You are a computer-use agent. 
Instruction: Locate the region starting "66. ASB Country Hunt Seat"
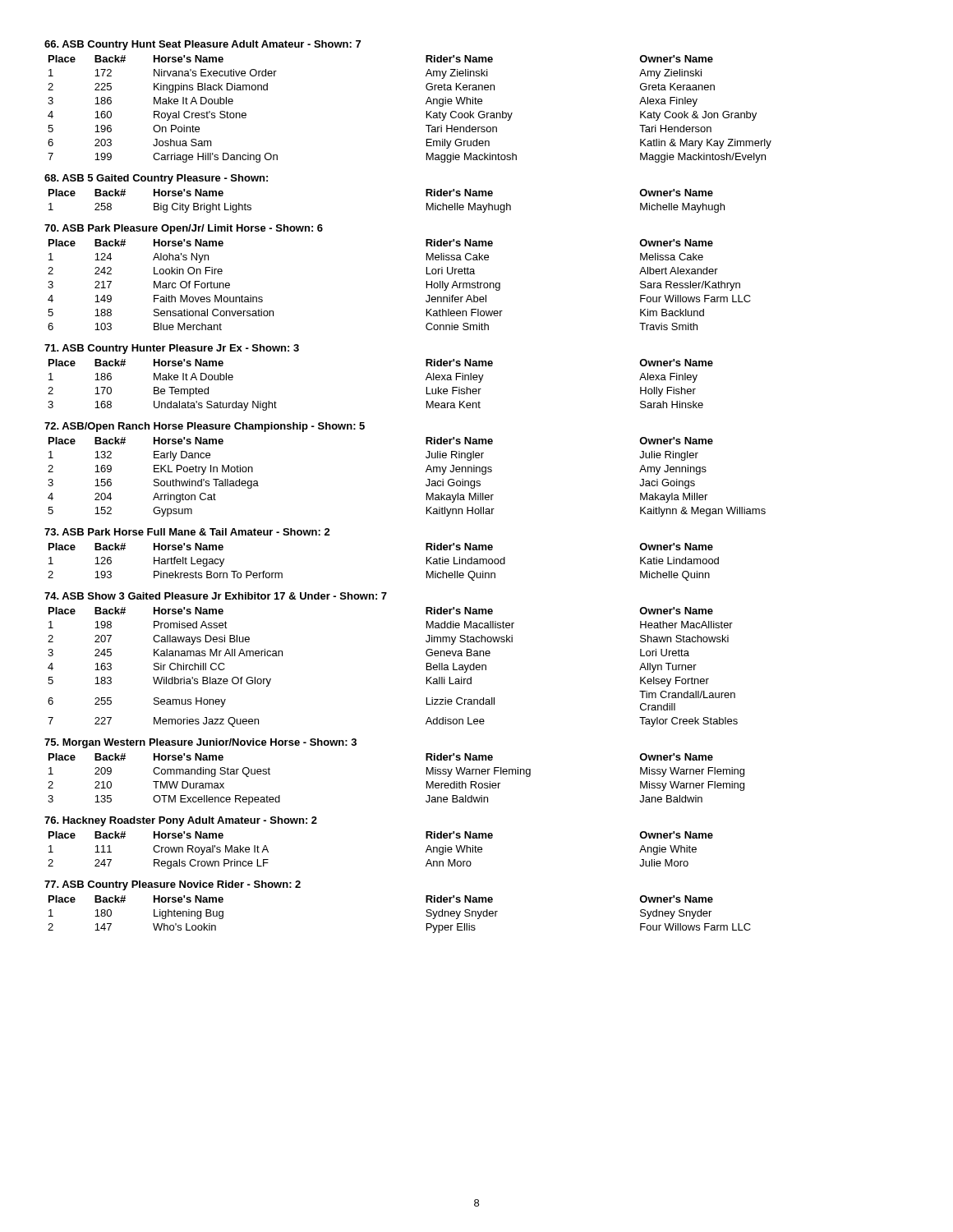203,44
